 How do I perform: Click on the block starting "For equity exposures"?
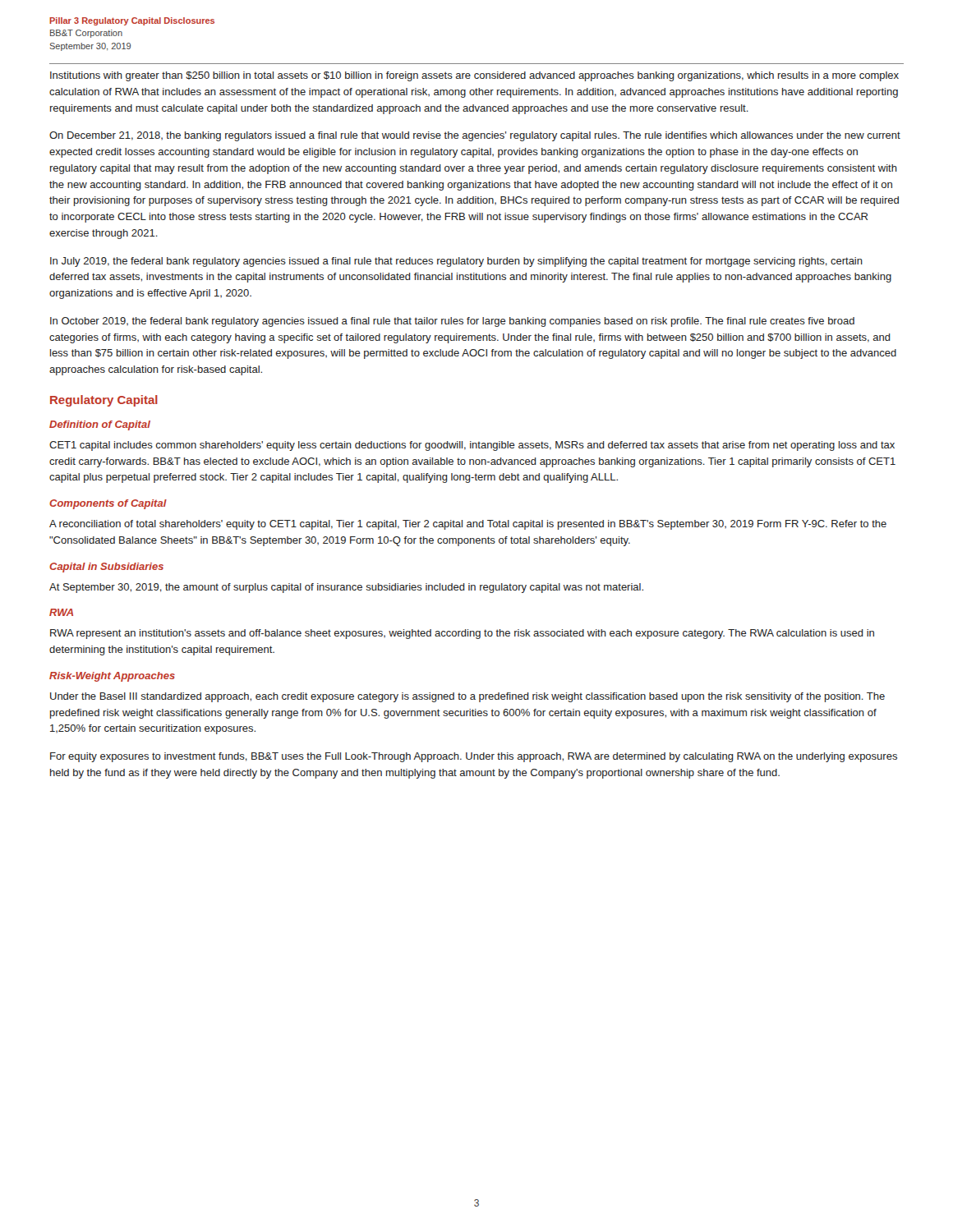click(473, 764)
